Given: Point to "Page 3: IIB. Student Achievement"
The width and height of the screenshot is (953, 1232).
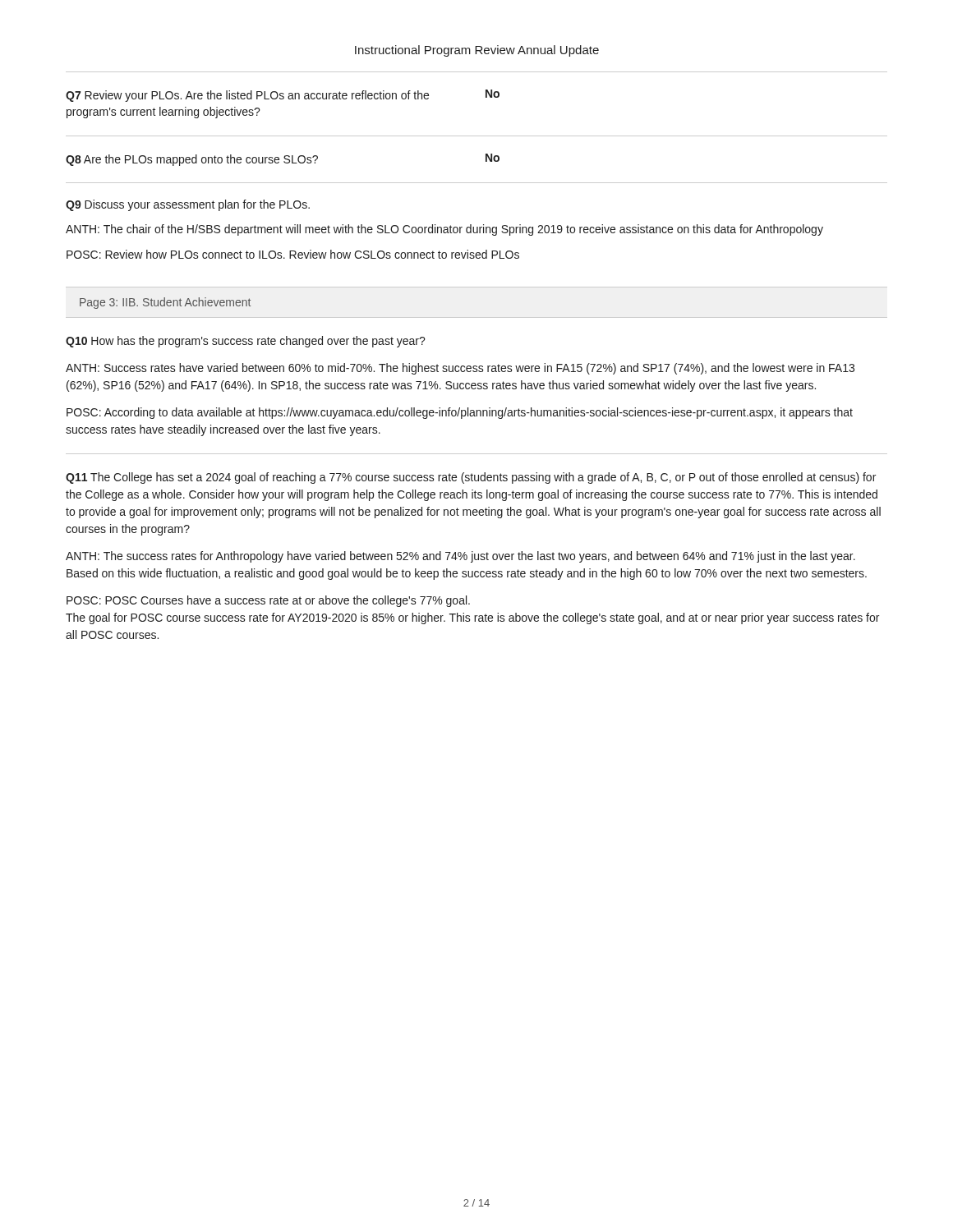Looking at the screenshot, I should tap(165, 302).
